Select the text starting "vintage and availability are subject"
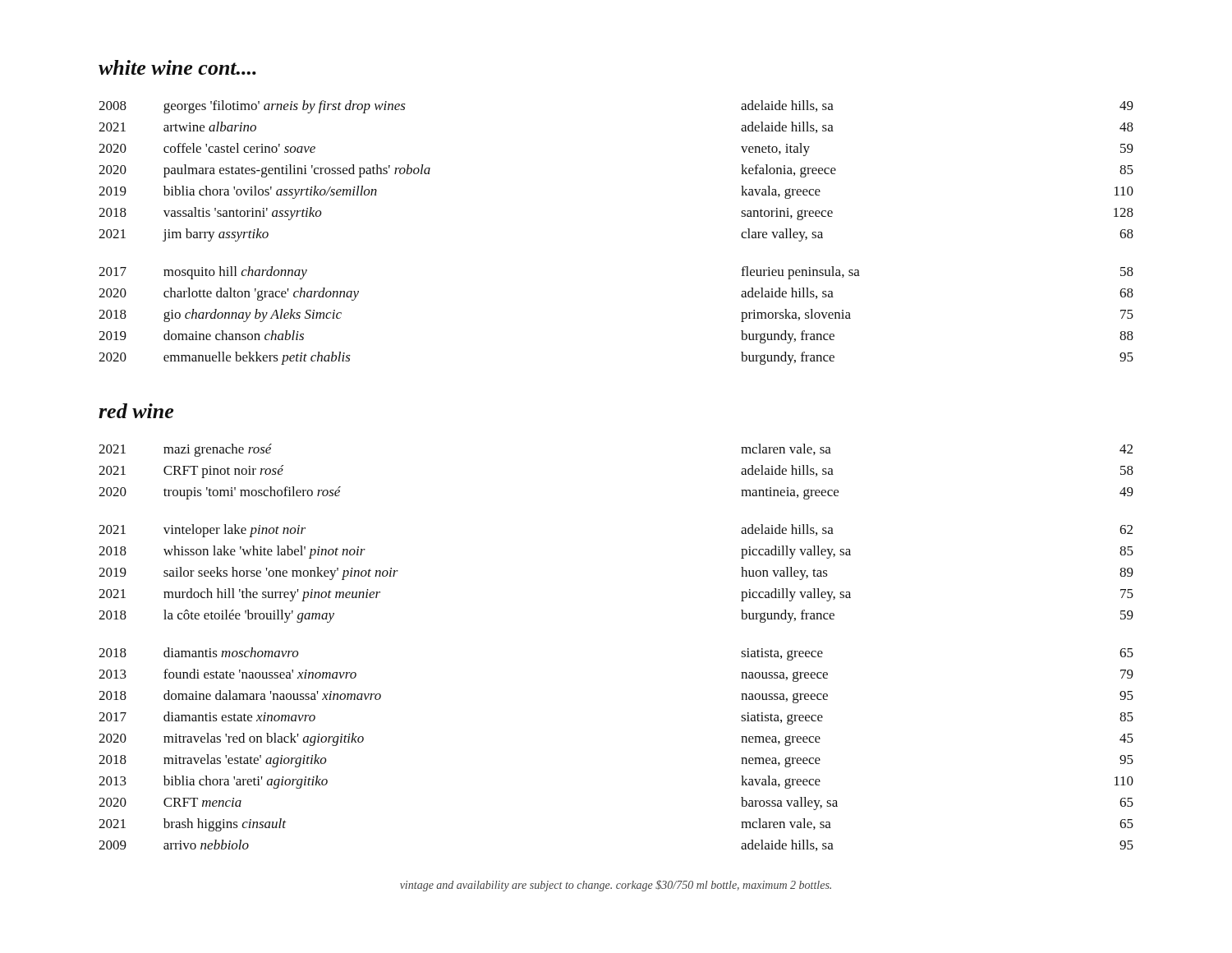 click(616, 885)
